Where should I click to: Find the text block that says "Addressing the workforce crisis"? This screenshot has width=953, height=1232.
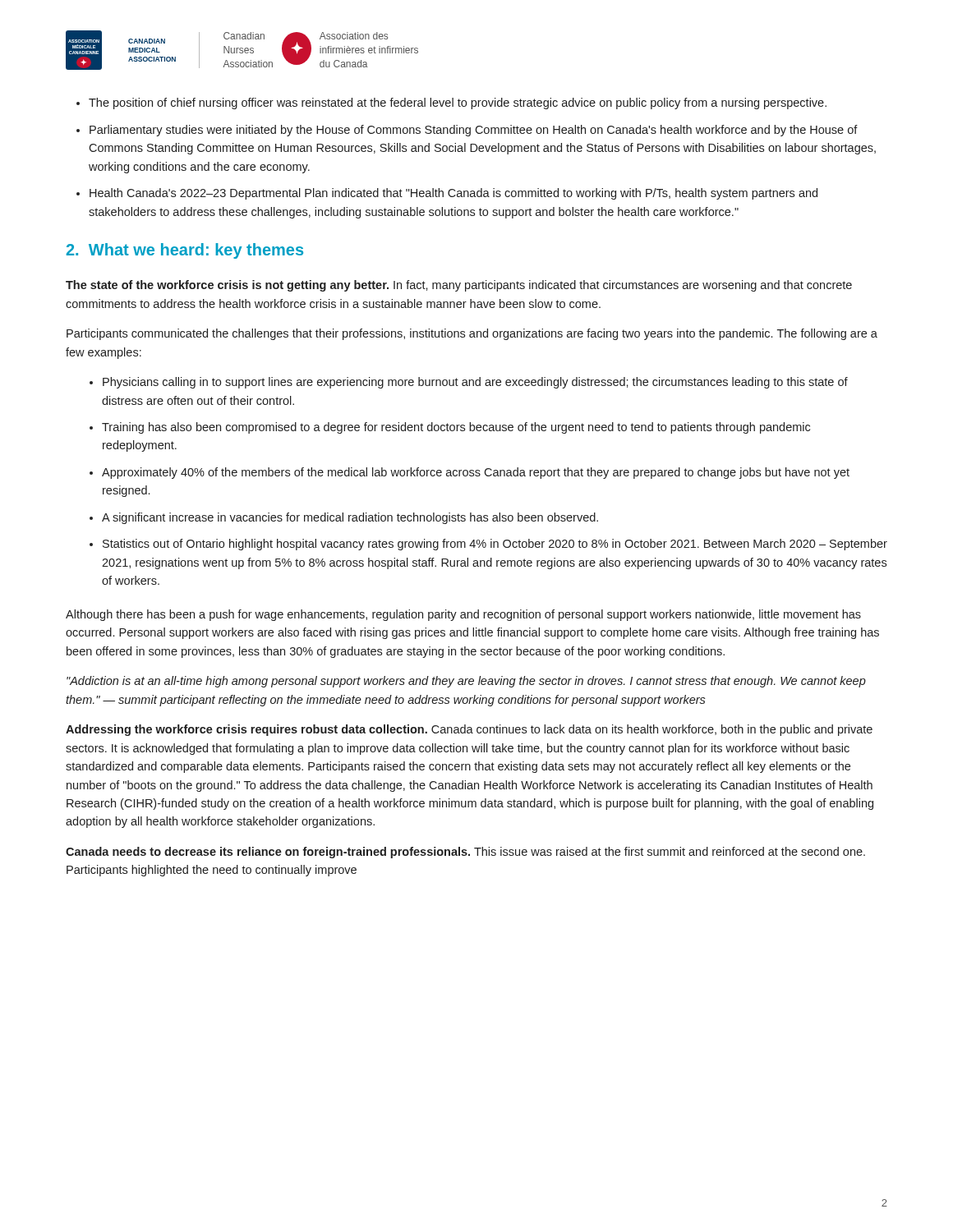pos(470,776)
